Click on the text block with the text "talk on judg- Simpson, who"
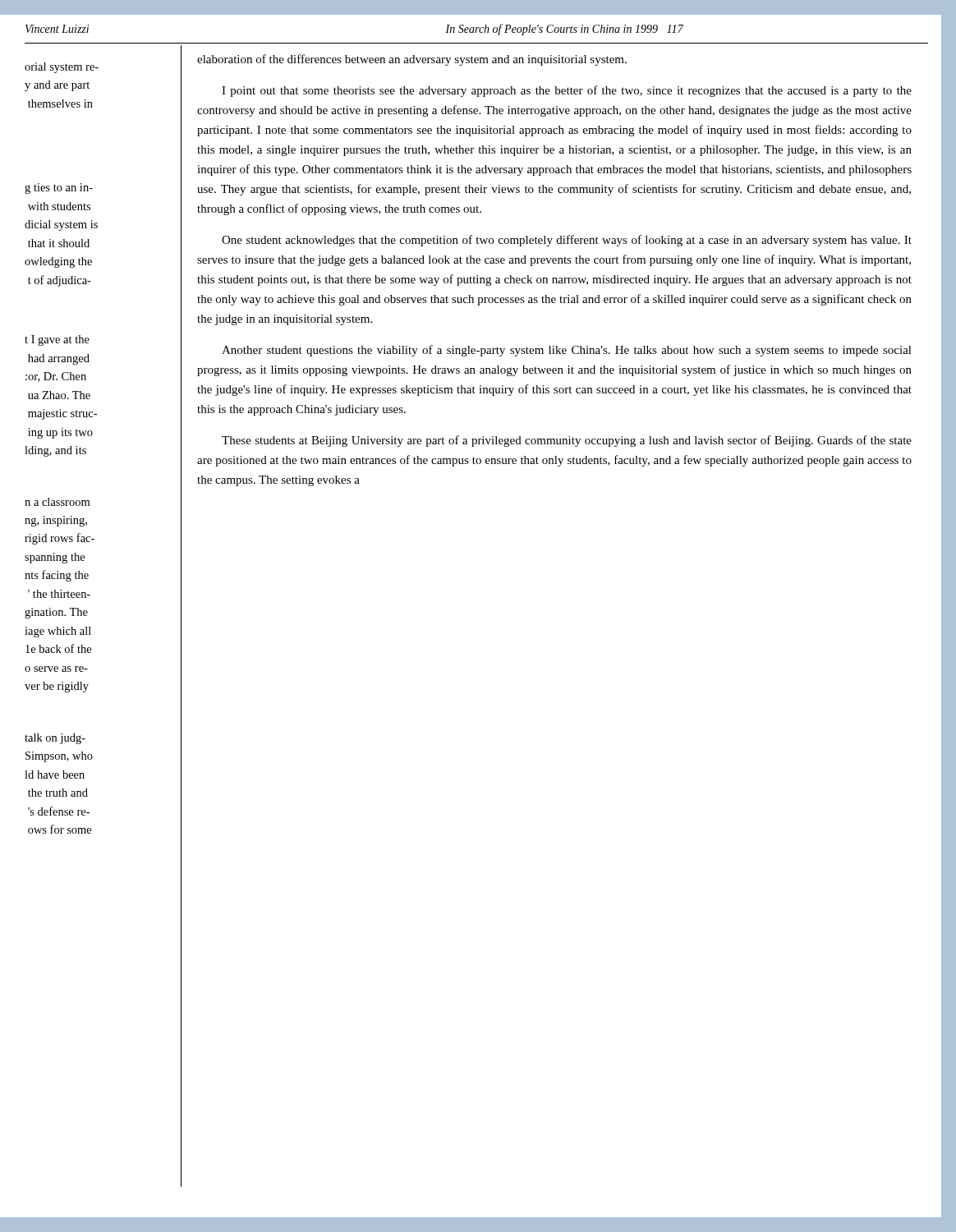This screenshot has width=956, height=1232. coord(59,783)
